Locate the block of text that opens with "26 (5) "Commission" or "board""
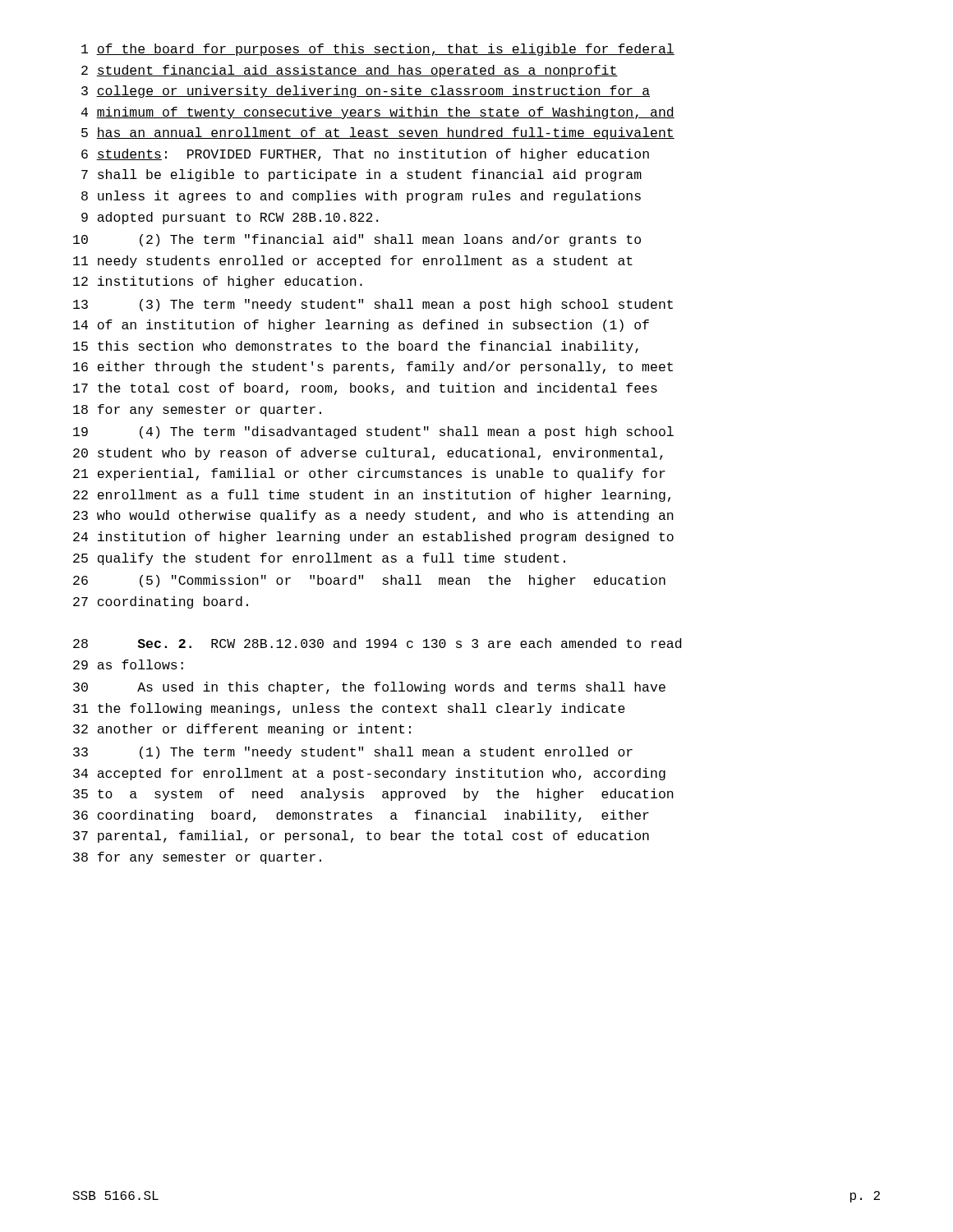 point(476,592)
